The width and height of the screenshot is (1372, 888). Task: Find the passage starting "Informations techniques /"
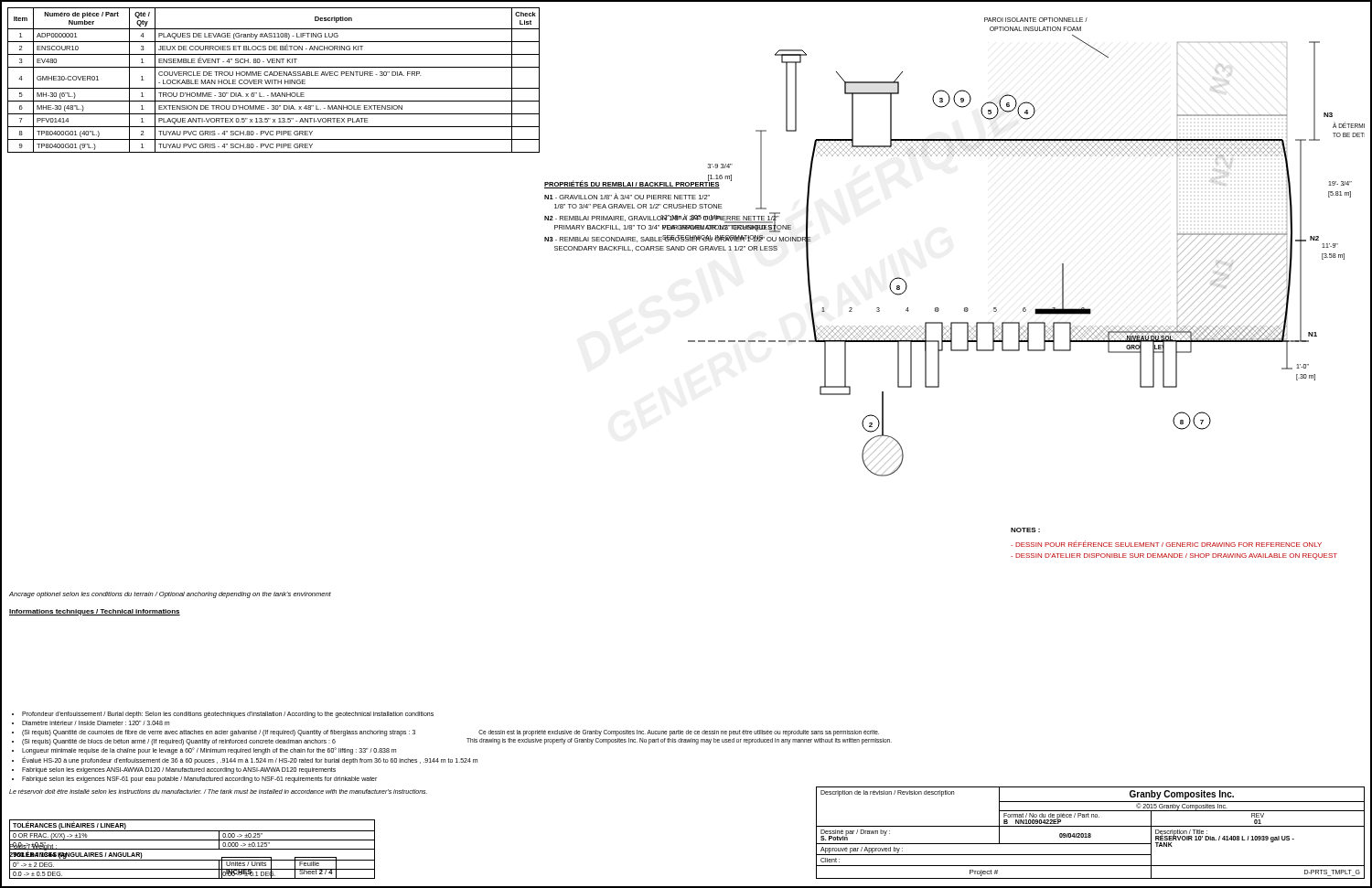pyautogui.click(x=94, y=611)
